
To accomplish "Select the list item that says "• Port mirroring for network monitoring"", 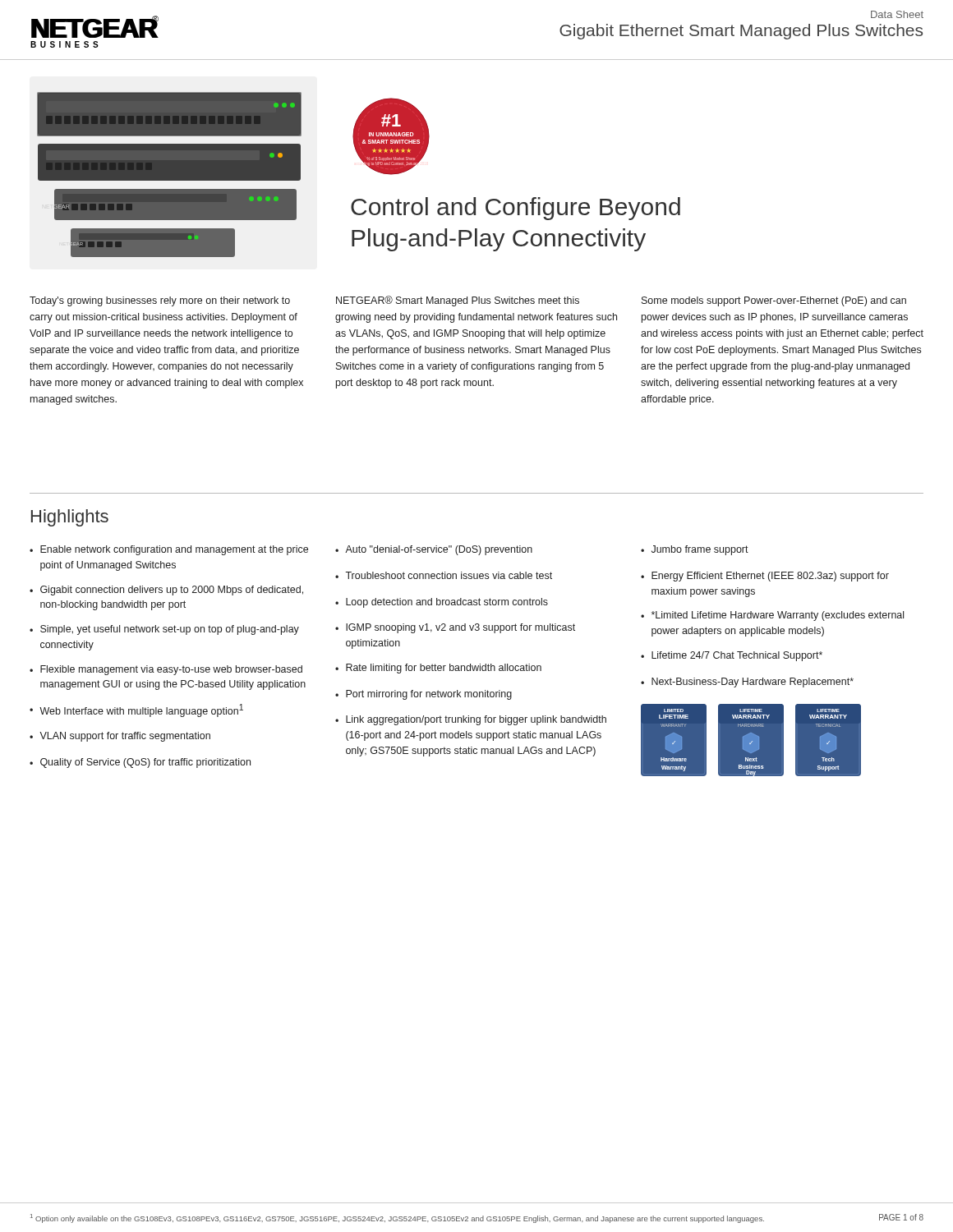I will click(x=424, y=695).
